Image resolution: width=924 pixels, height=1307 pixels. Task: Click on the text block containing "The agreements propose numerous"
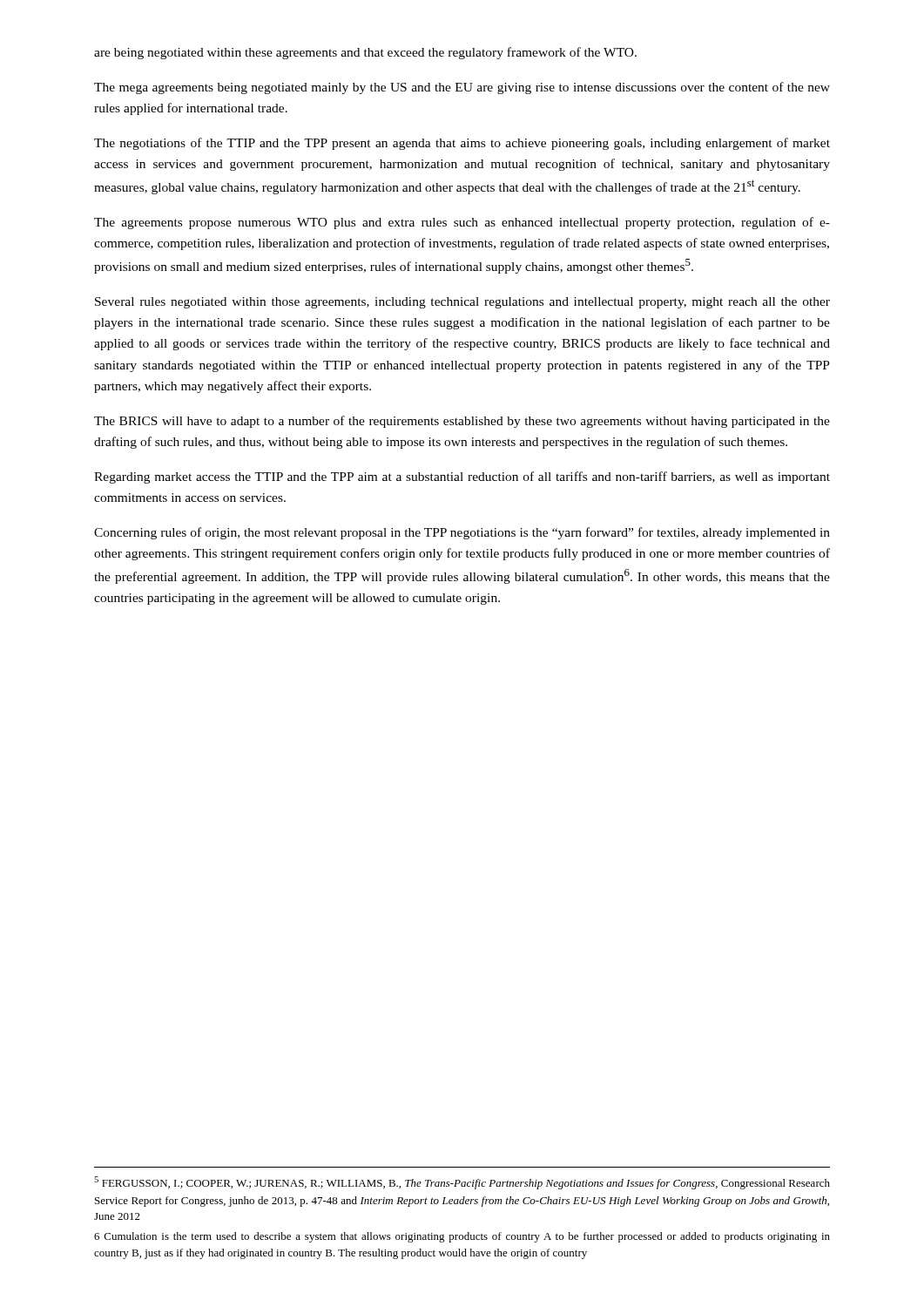pos(462,244)
